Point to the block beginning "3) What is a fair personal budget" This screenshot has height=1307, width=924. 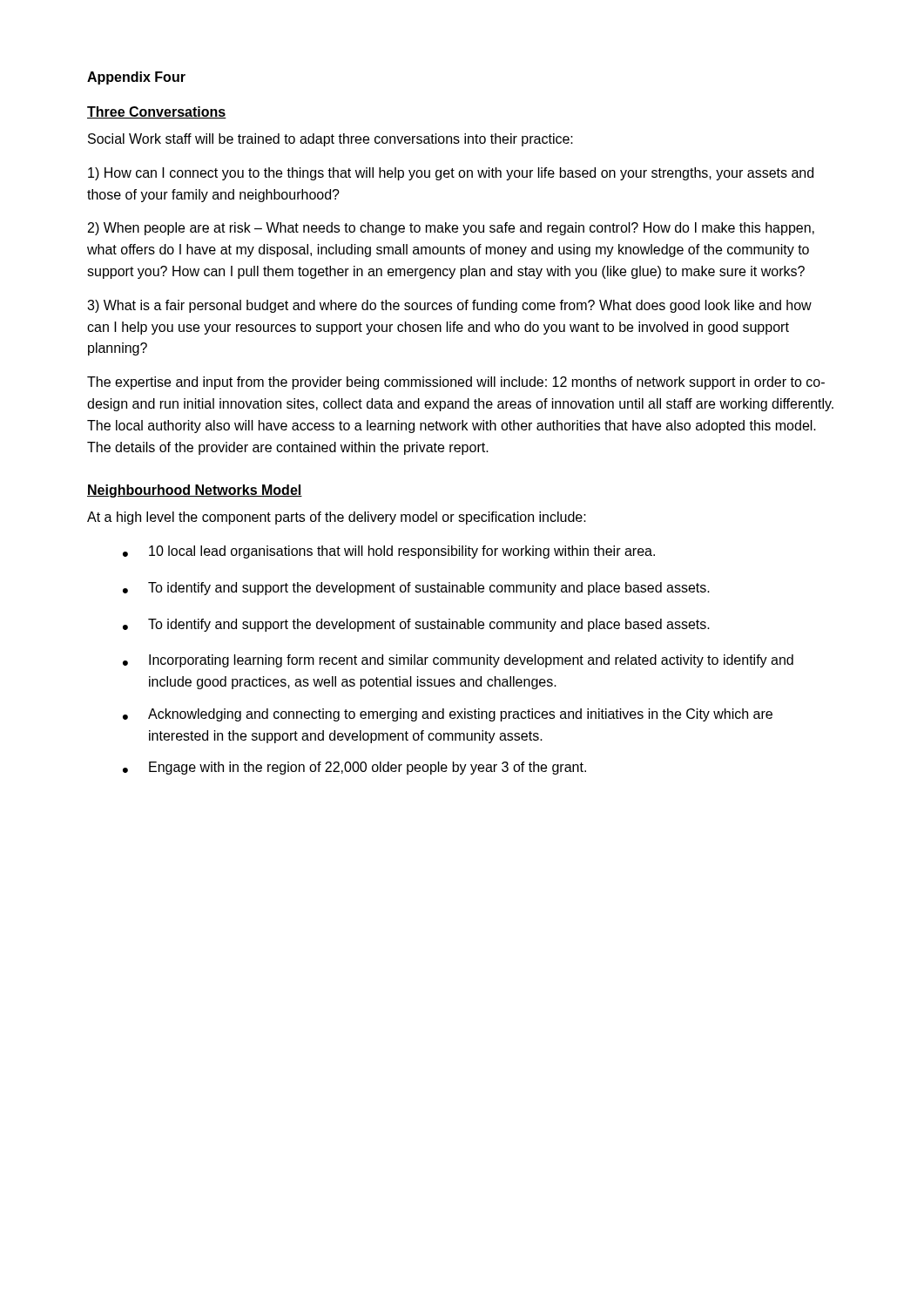449,327
